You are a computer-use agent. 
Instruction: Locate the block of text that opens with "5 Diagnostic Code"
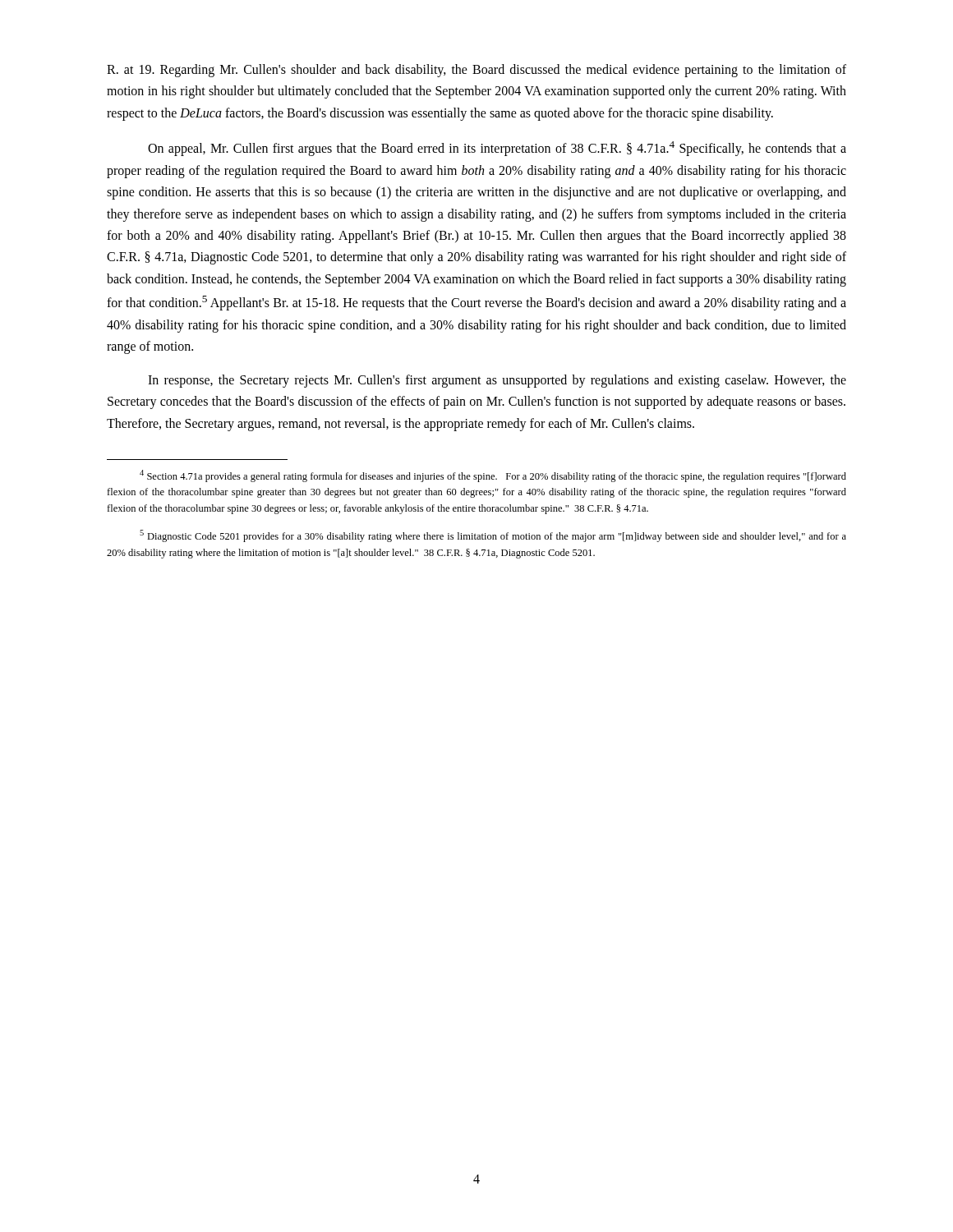(x=476, y=544)
